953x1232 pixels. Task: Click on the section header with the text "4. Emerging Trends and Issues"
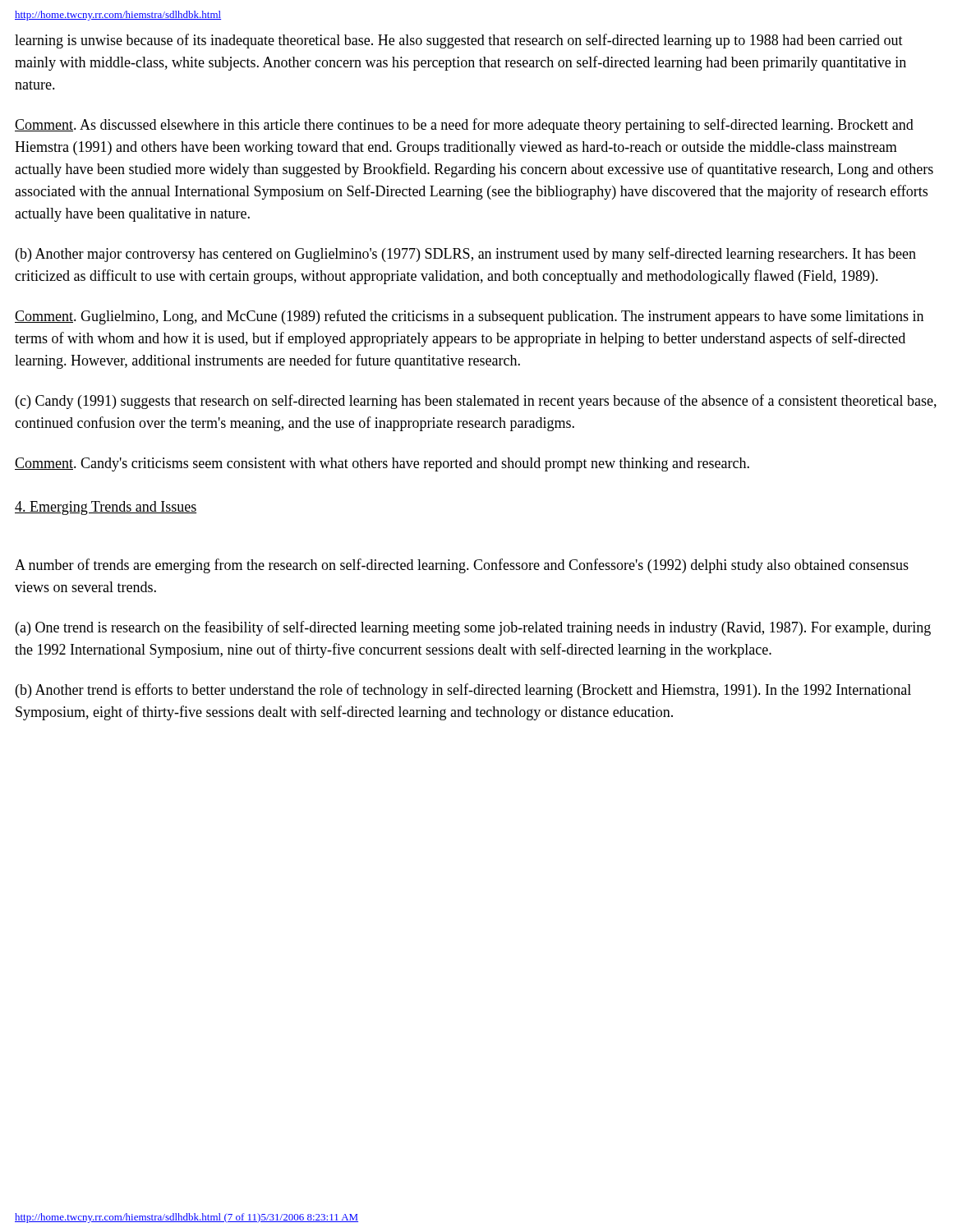(106, 507)
